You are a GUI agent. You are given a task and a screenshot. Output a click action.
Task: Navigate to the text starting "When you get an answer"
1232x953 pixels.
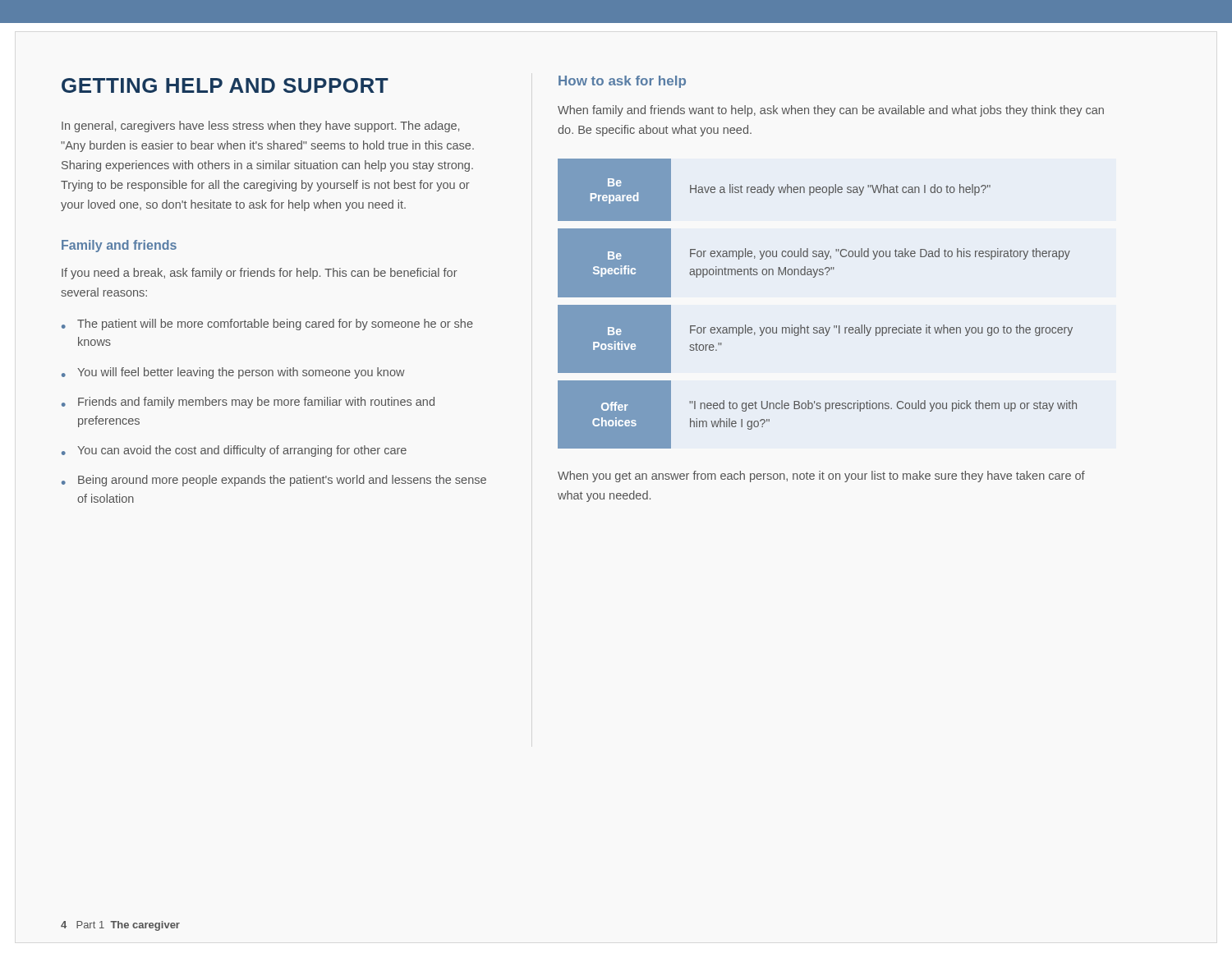click(x=821, y=486)
